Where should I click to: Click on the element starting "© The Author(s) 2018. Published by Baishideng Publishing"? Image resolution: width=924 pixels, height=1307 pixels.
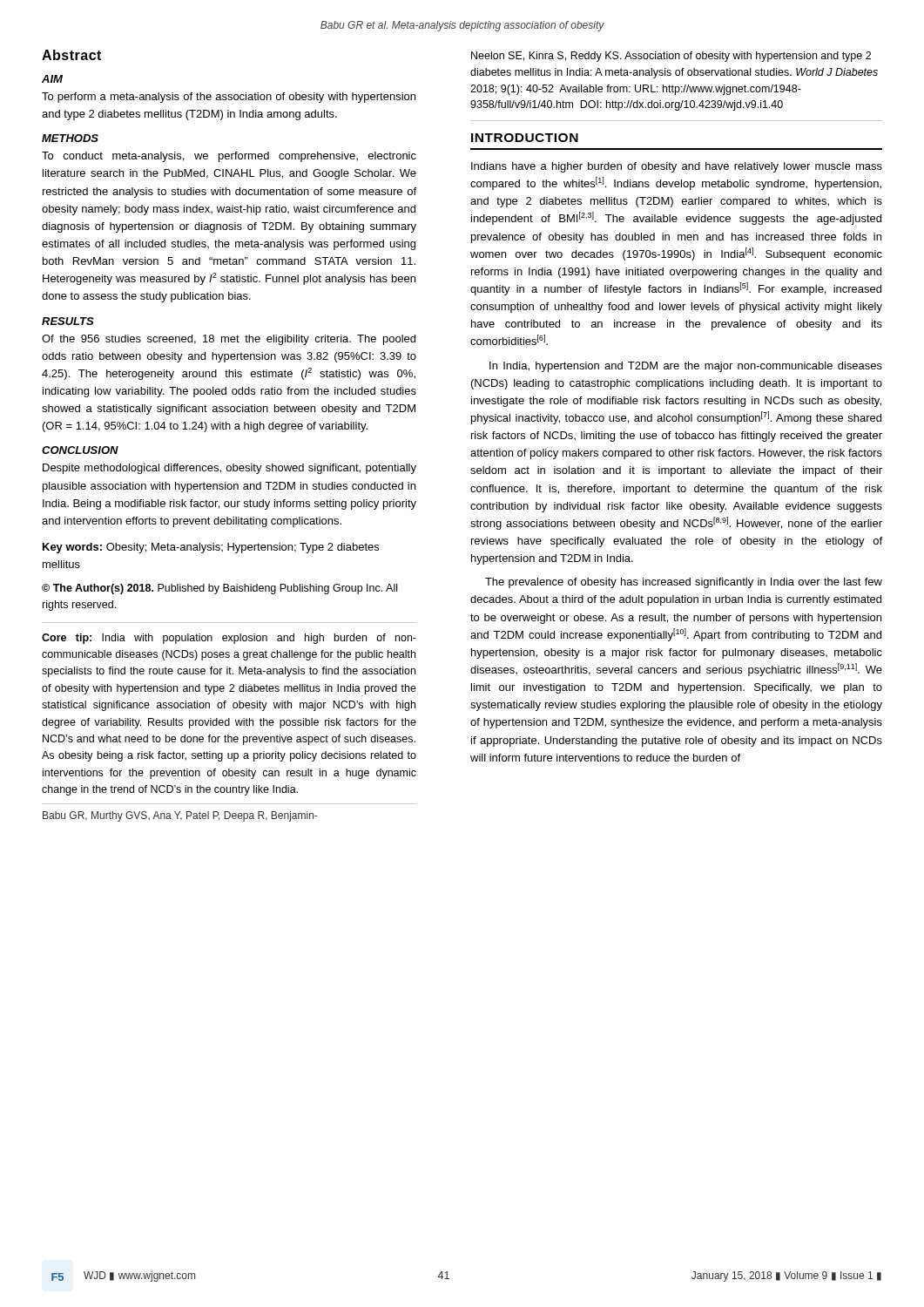(x=229, y=597)
